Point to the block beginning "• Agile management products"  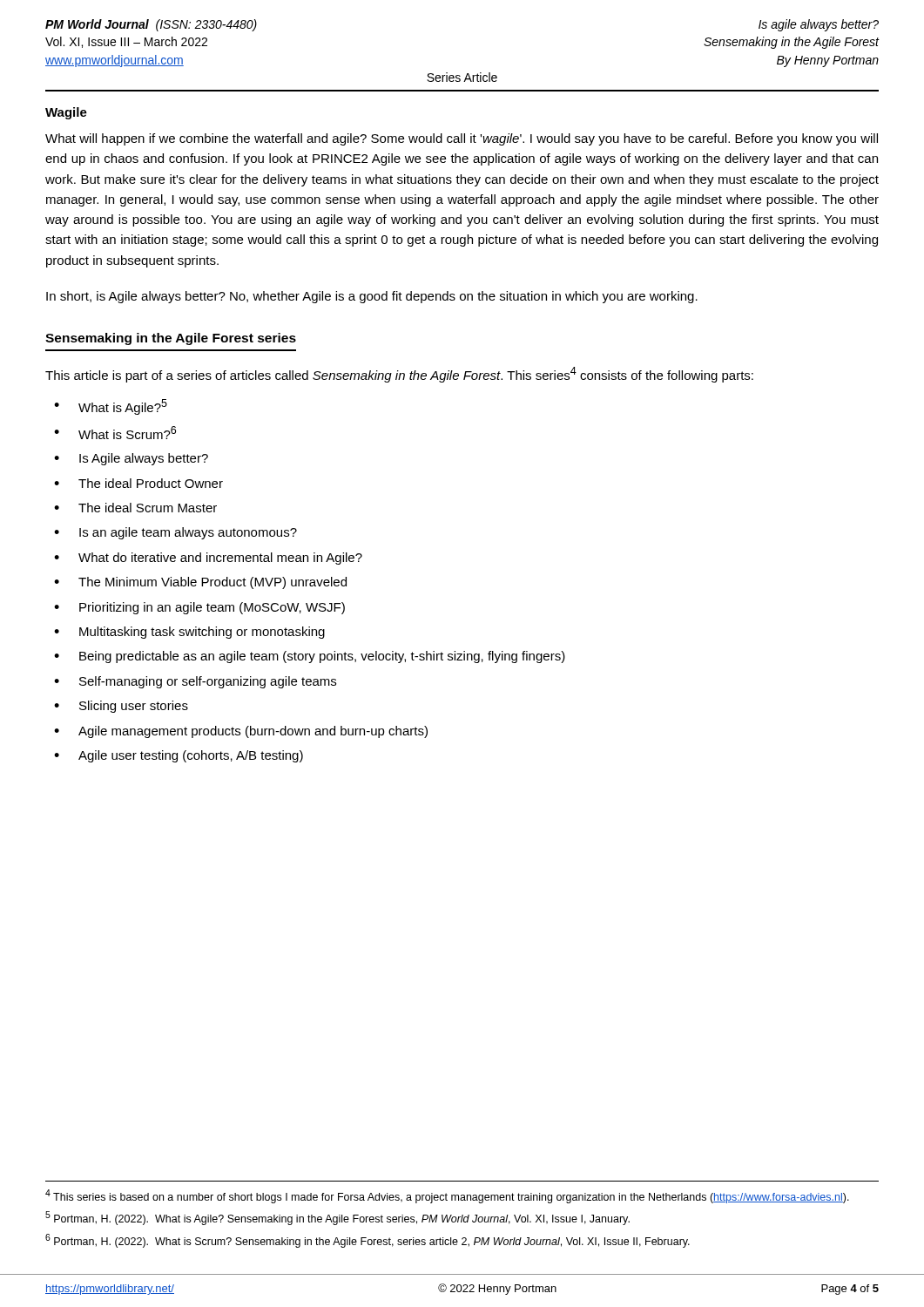241,732
